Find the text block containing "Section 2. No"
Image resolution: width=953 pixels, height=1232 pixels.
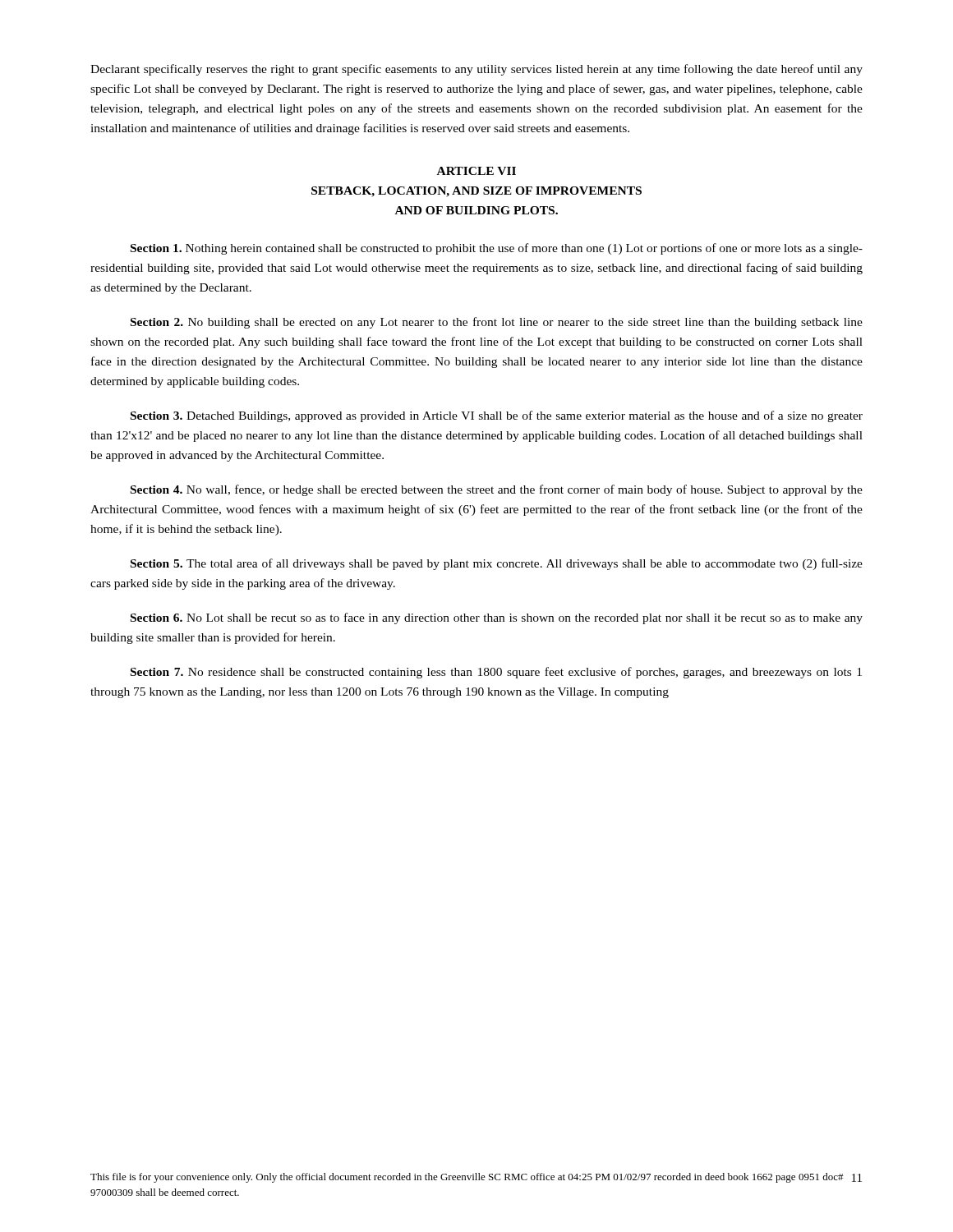[x=476, y=352]
